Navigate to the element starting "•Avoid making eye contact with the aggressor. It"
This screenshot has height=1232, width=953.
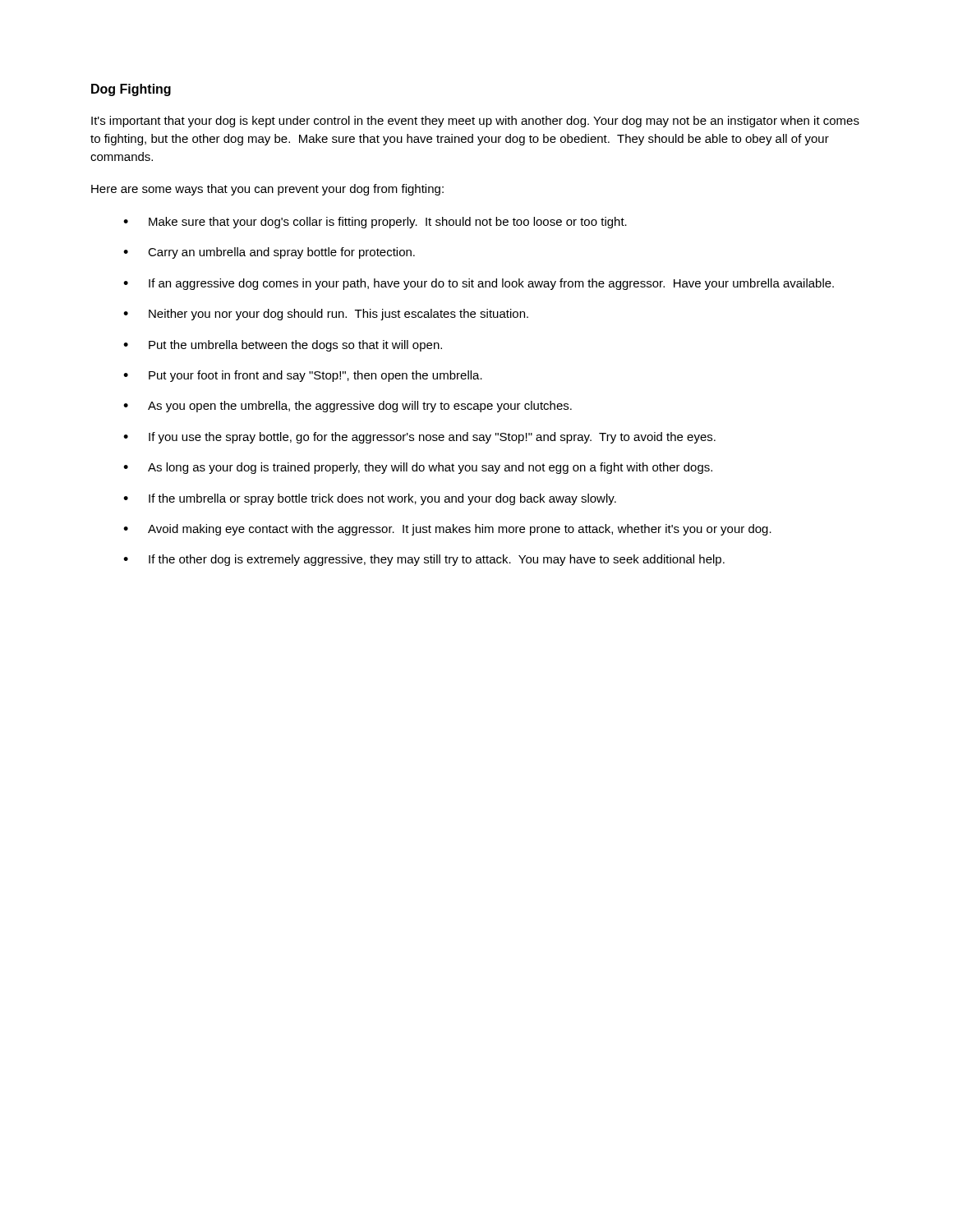click(x=493, y=529)
